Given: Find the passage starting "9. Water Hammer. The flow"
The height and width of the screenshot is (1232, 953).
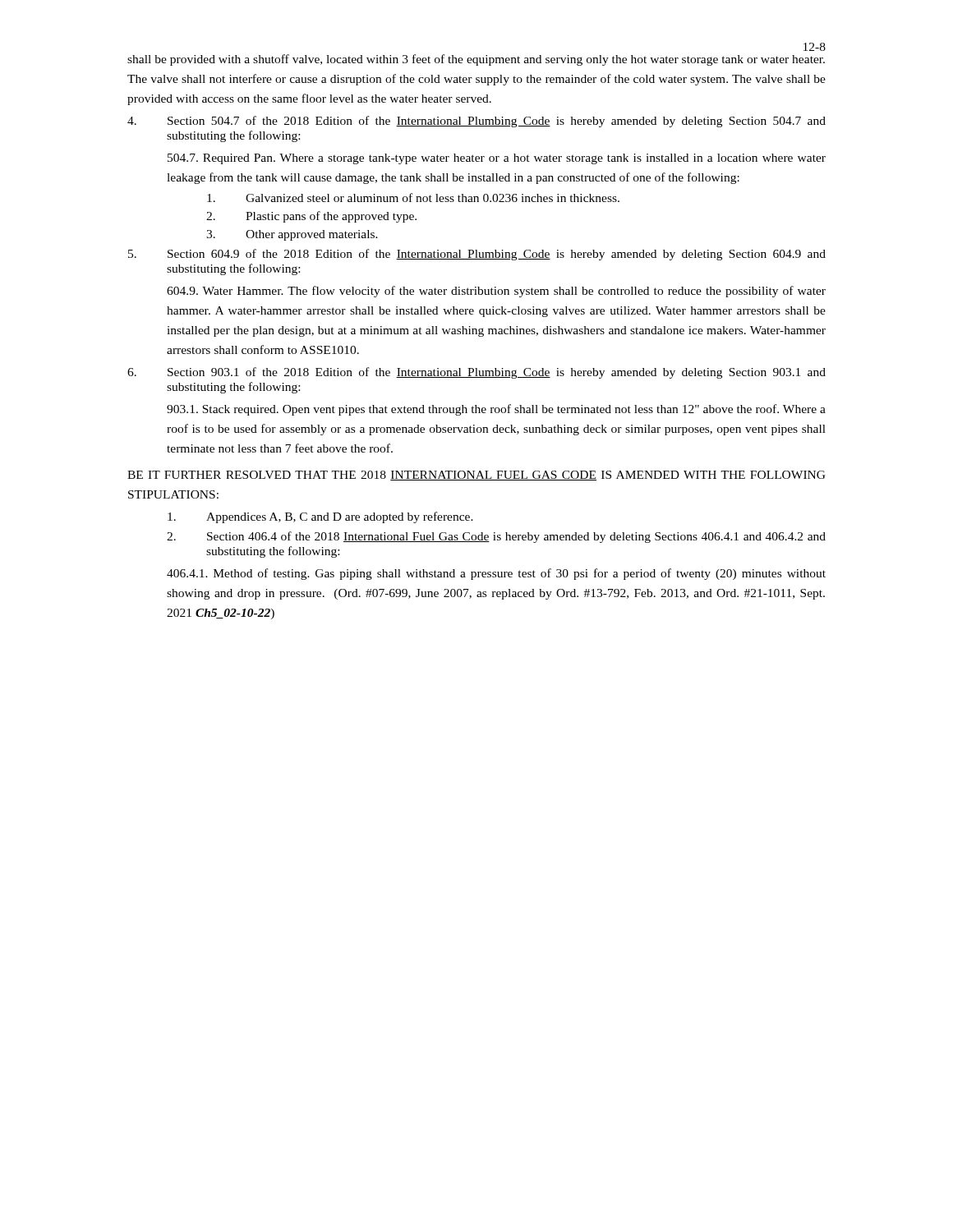Looking at the screenshot, I should 496,320.
